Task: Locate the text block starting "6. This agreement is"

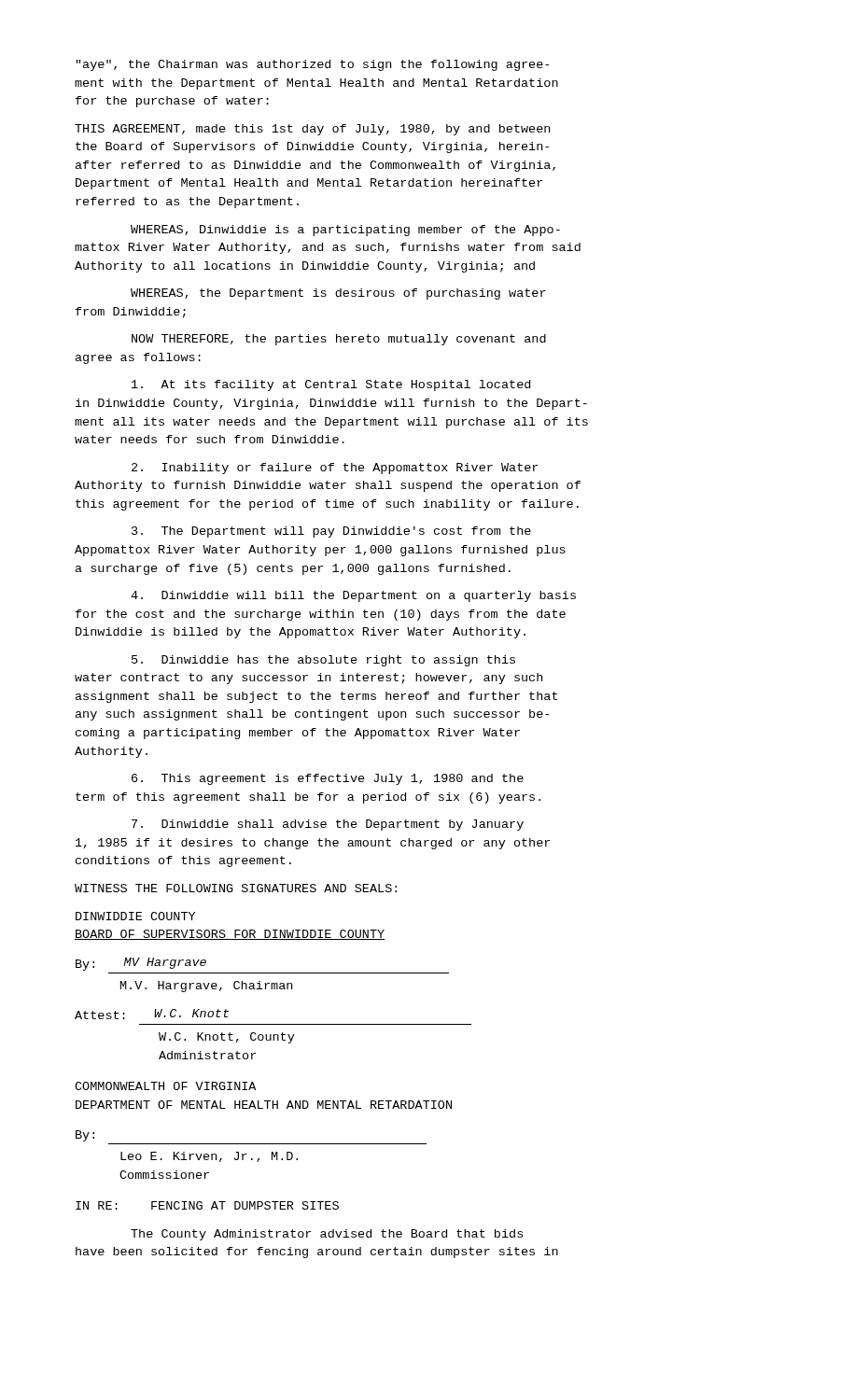Action: click(x=427, y=788)
